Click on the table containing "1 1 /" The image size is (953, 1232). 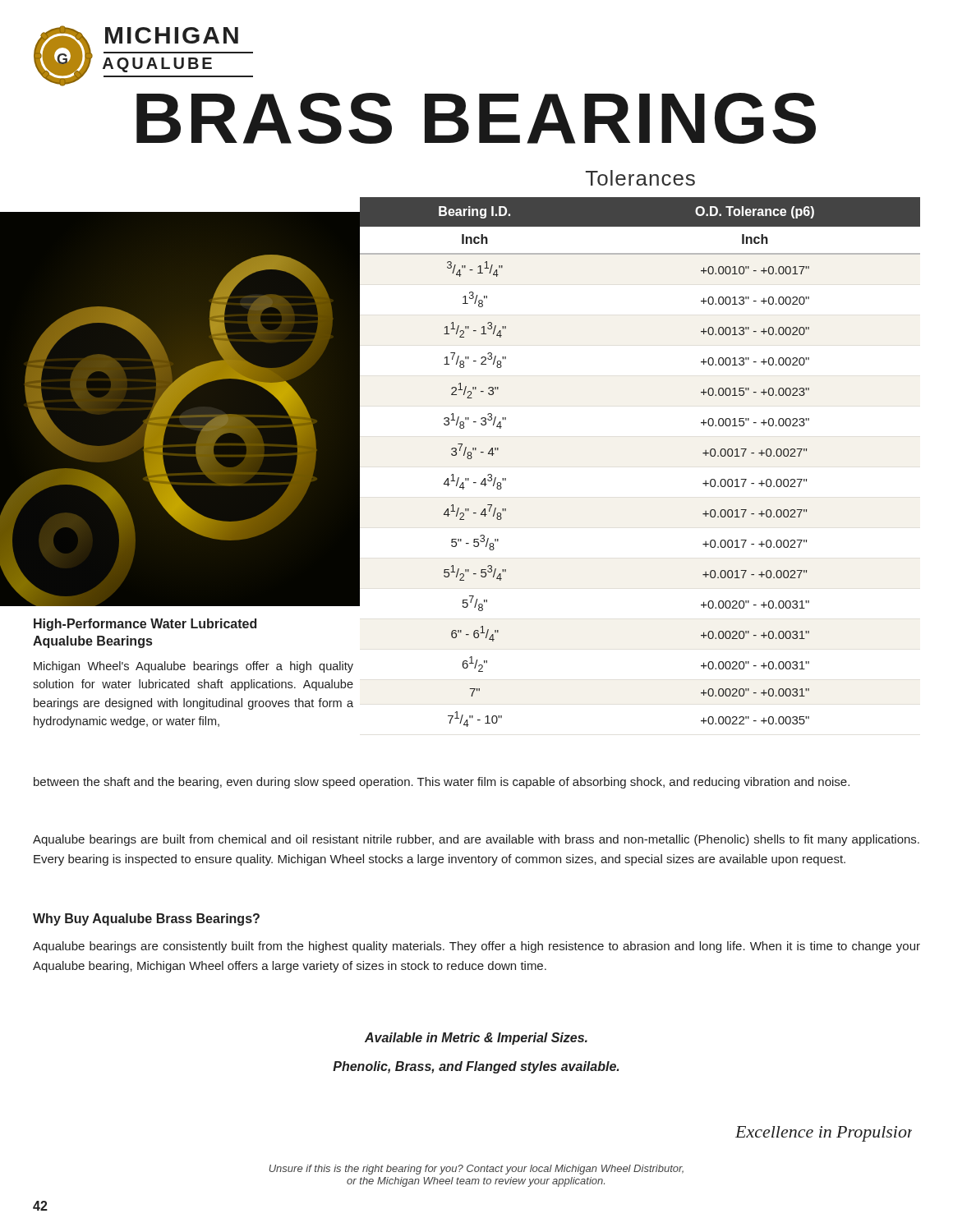click(640, 465)
